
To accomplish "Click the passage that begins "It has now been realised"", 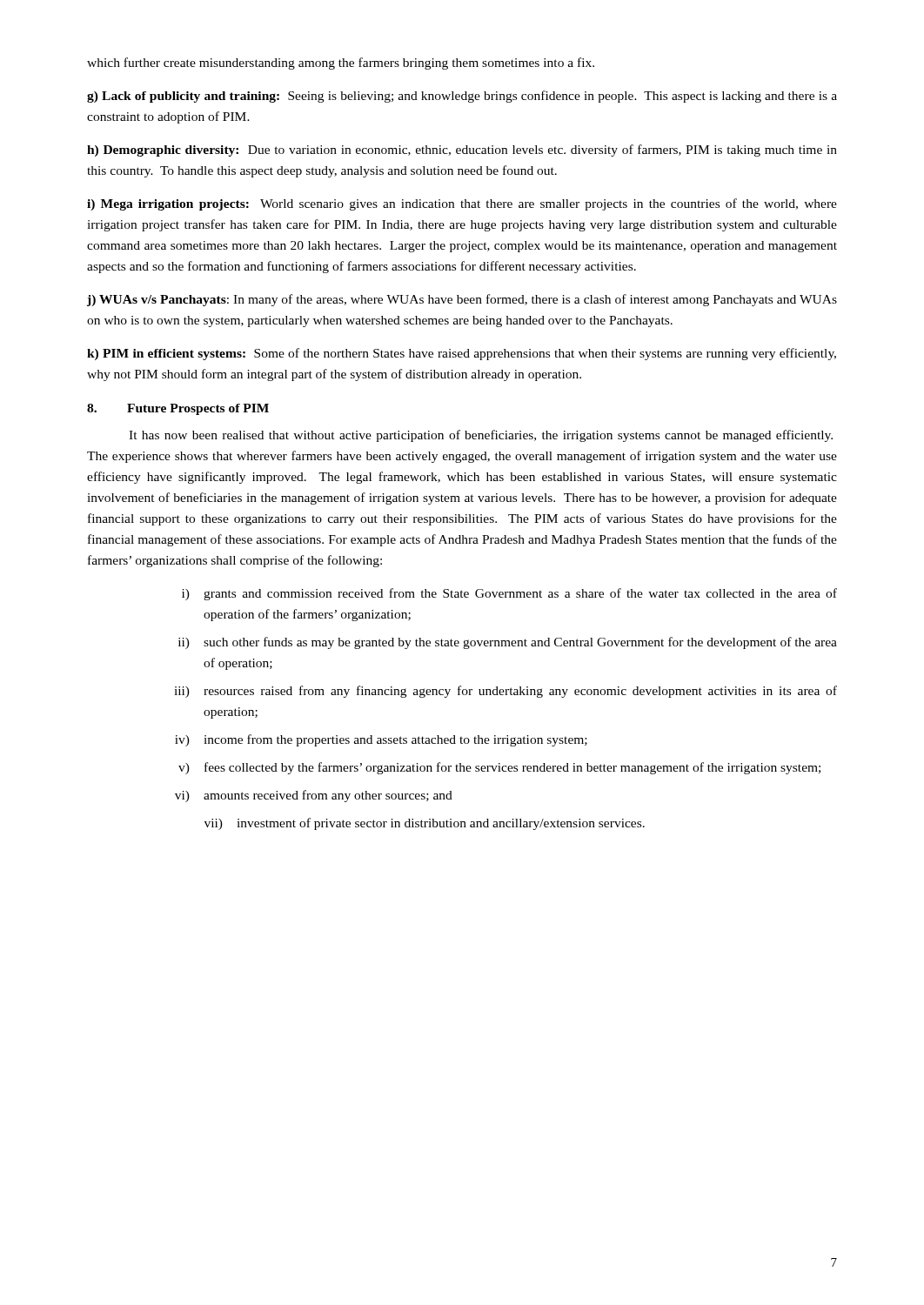I will [x=462, y=498].
